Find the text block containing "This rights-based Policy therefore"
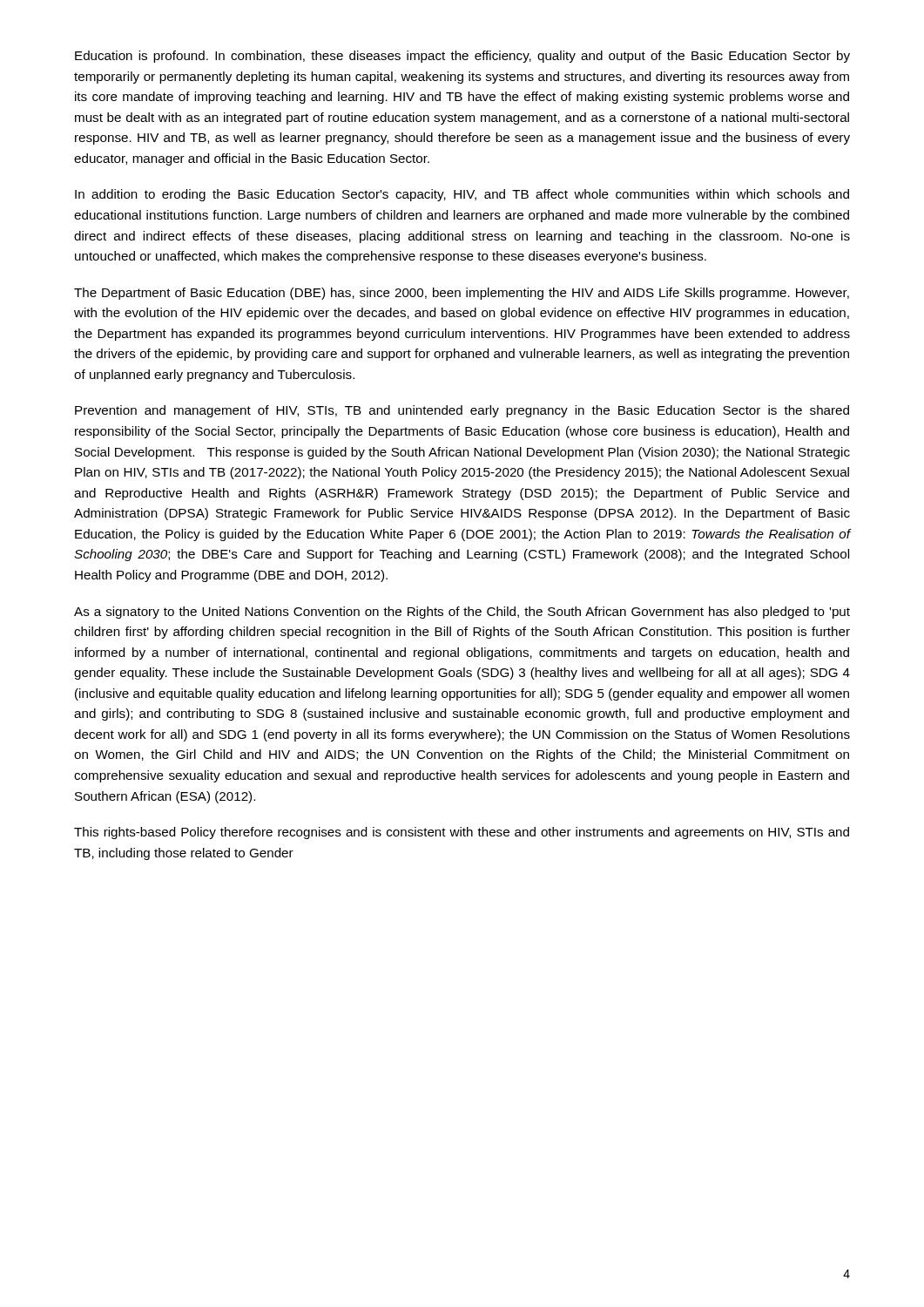This screenshot has height=1307, width=924. (x=462, y=842)
